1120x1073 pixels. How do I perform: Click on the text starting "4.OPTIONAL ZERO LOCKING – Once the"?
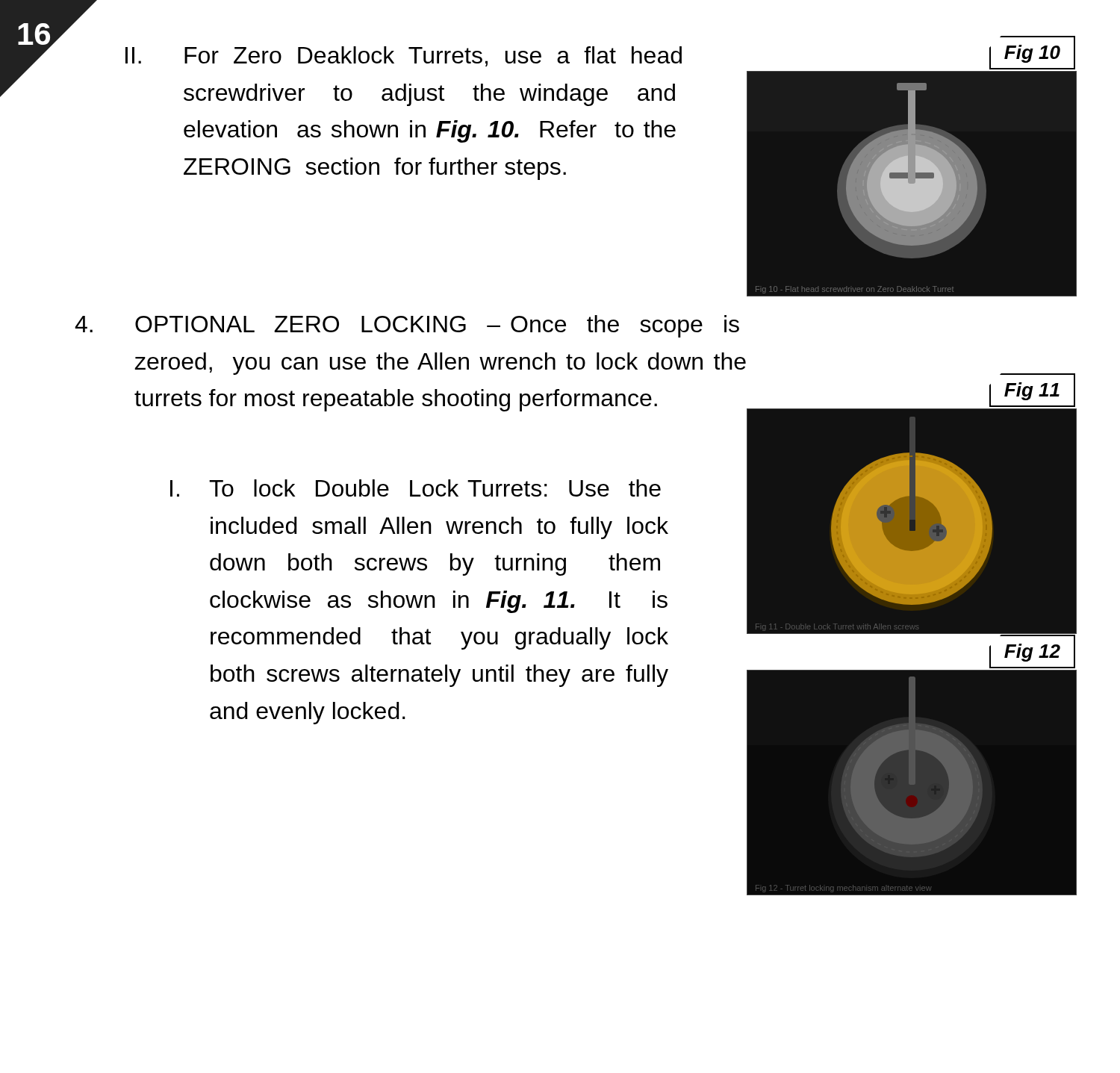pyautogui.click(x=411, y=362)
